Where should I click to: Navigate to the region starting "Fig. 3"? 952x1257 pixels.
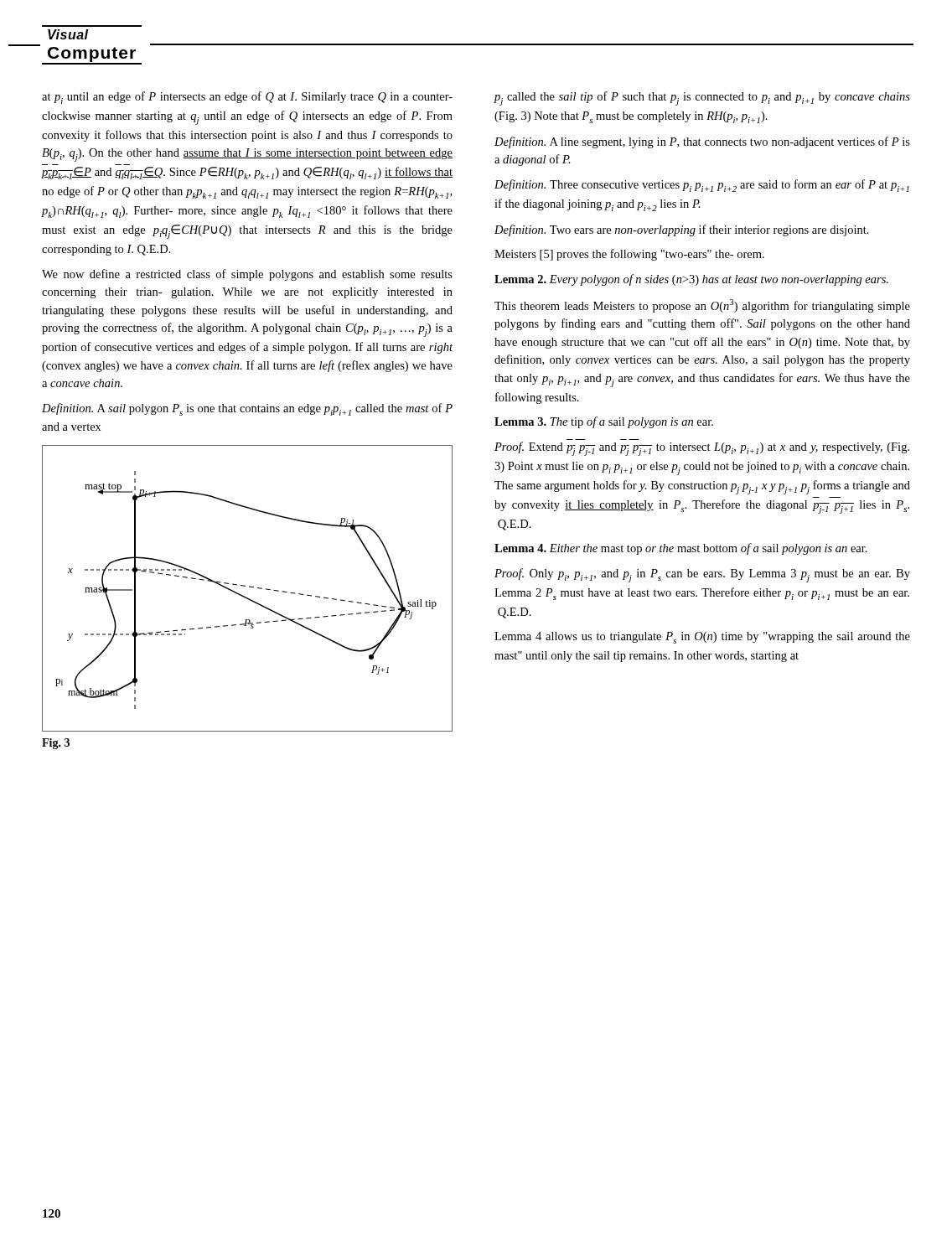coord(56,743)
